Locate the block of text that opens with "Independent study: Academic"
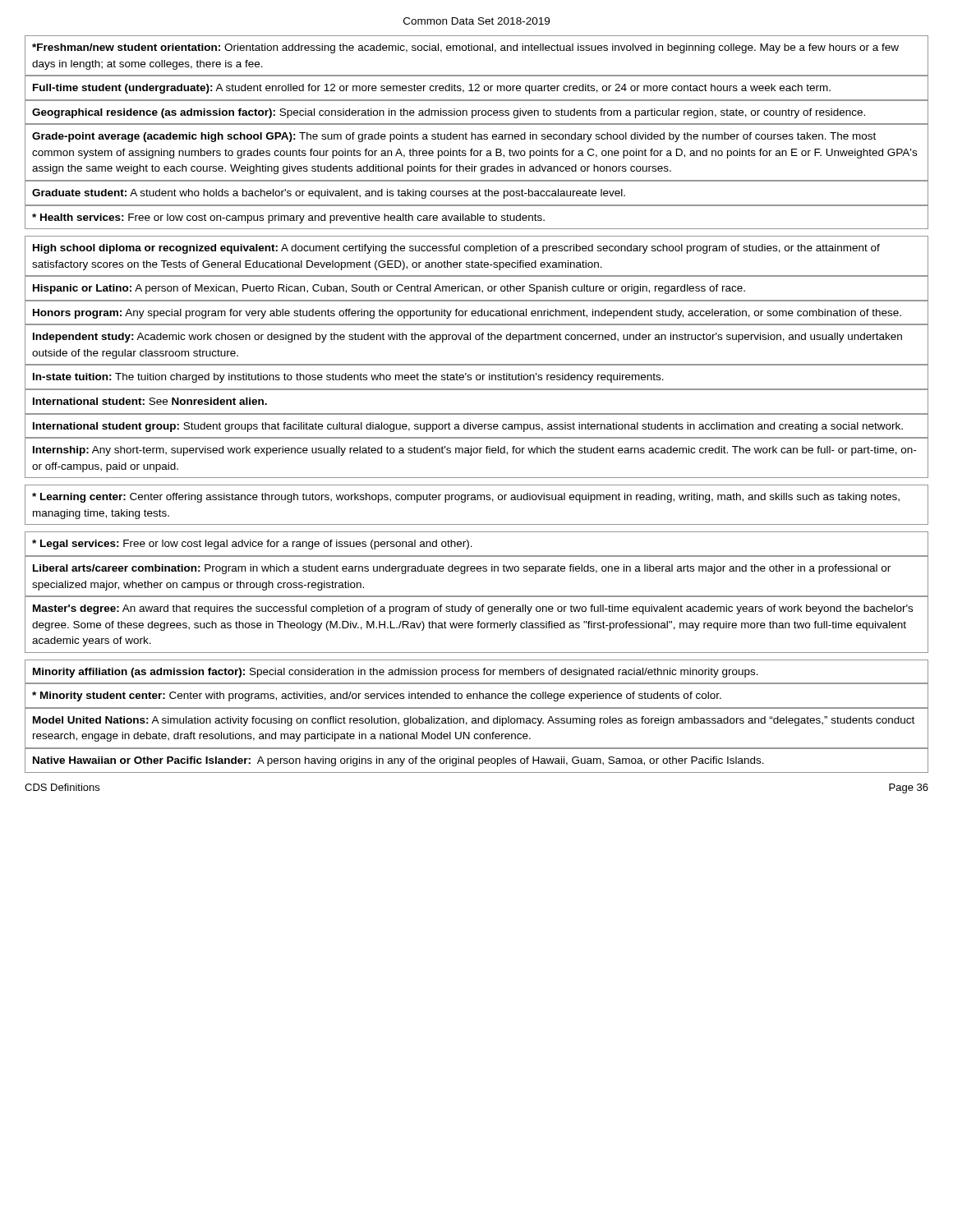The height and width of the screenshot is (1232, 953). (467, 345)
